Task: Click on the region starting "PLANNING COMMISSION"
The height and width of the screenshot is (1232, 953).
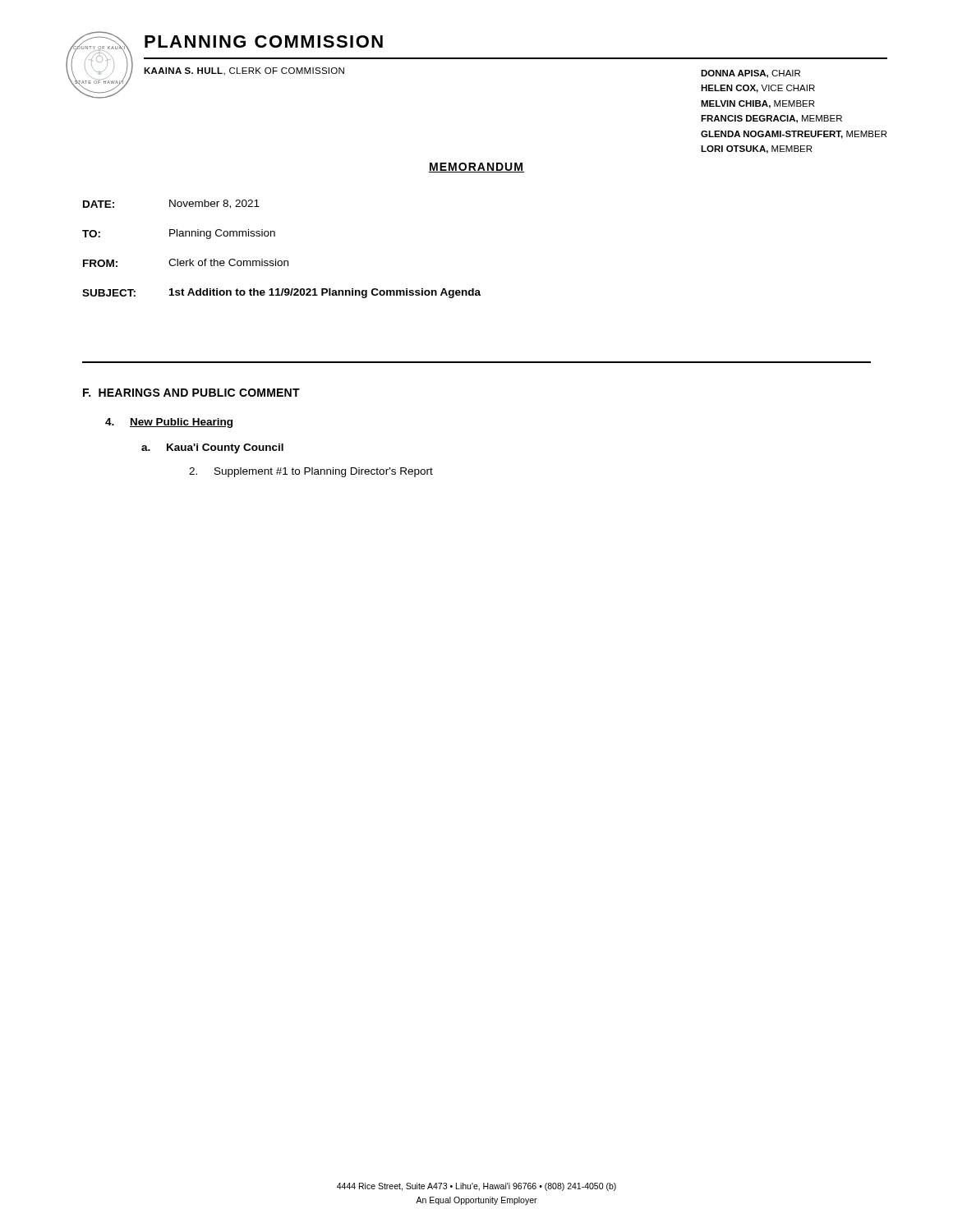Action: click(x=264, y=41)
